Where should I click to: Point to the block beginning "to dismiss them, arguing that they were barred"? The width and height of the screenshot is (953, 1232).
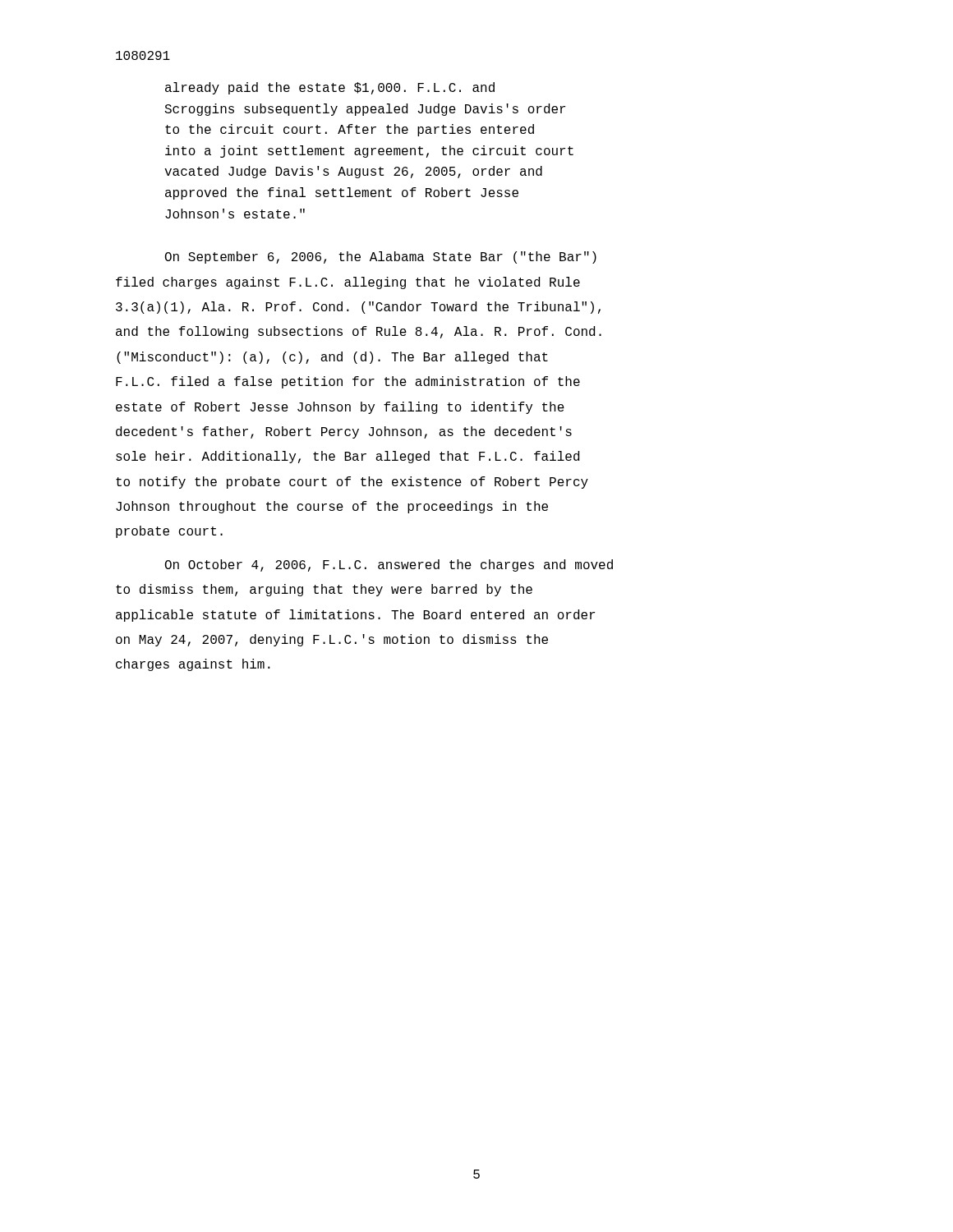(x=324, y=591)
